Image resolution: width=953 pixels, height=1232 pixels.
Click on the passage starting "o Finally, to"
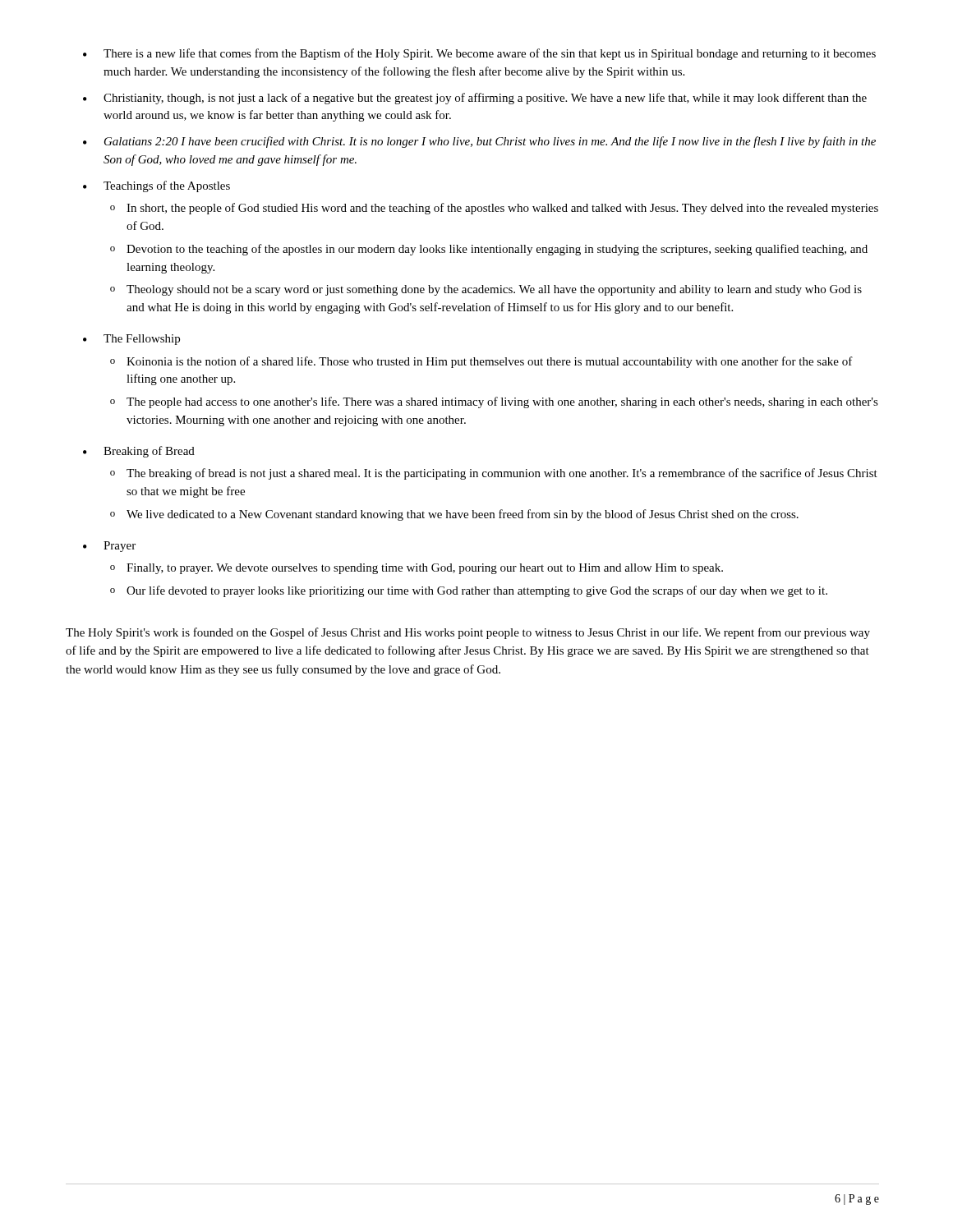(491, 569)
